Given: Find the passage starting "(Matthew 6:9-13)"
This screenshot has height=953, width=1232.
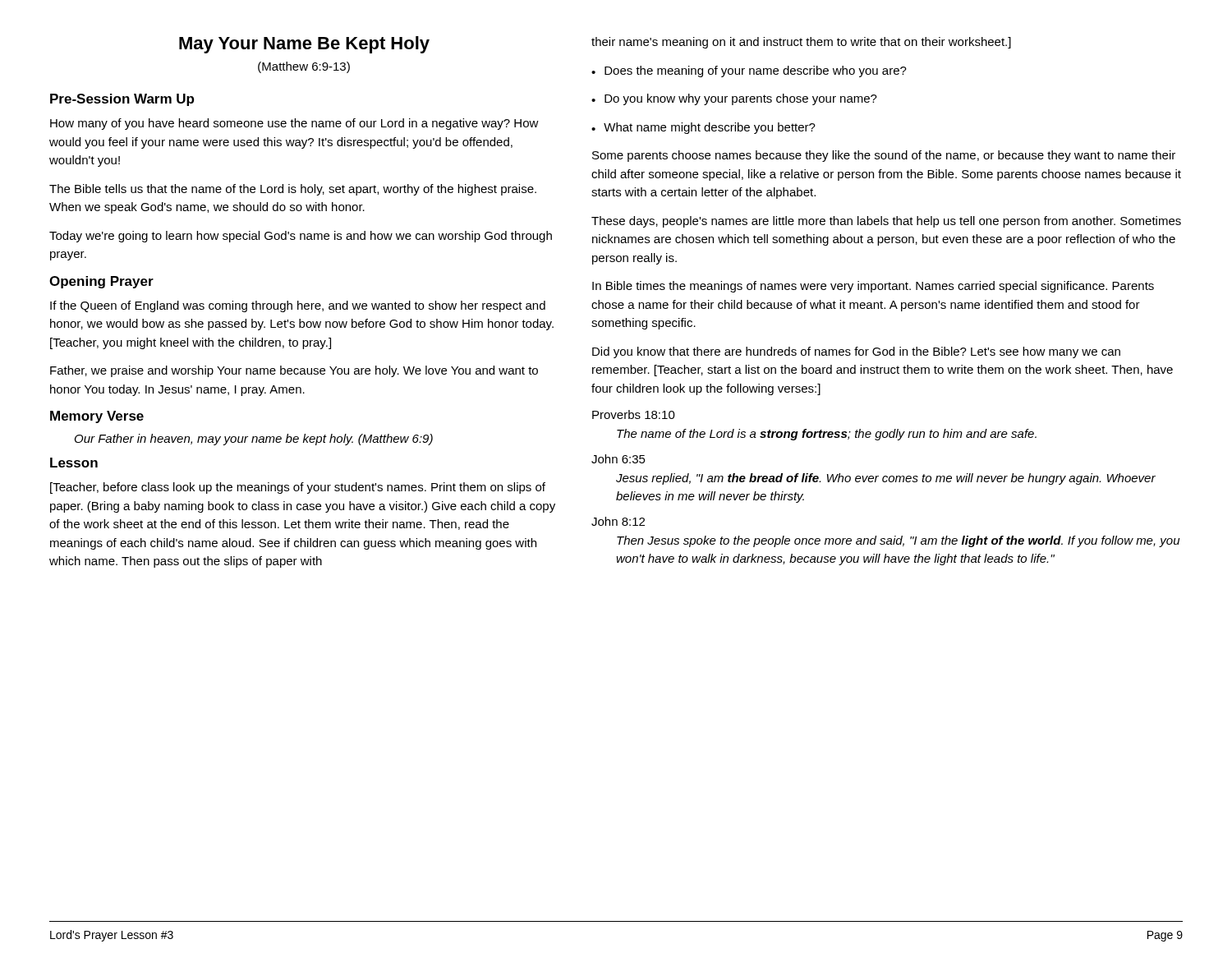Looking at the screenshot, I should 304,66.
